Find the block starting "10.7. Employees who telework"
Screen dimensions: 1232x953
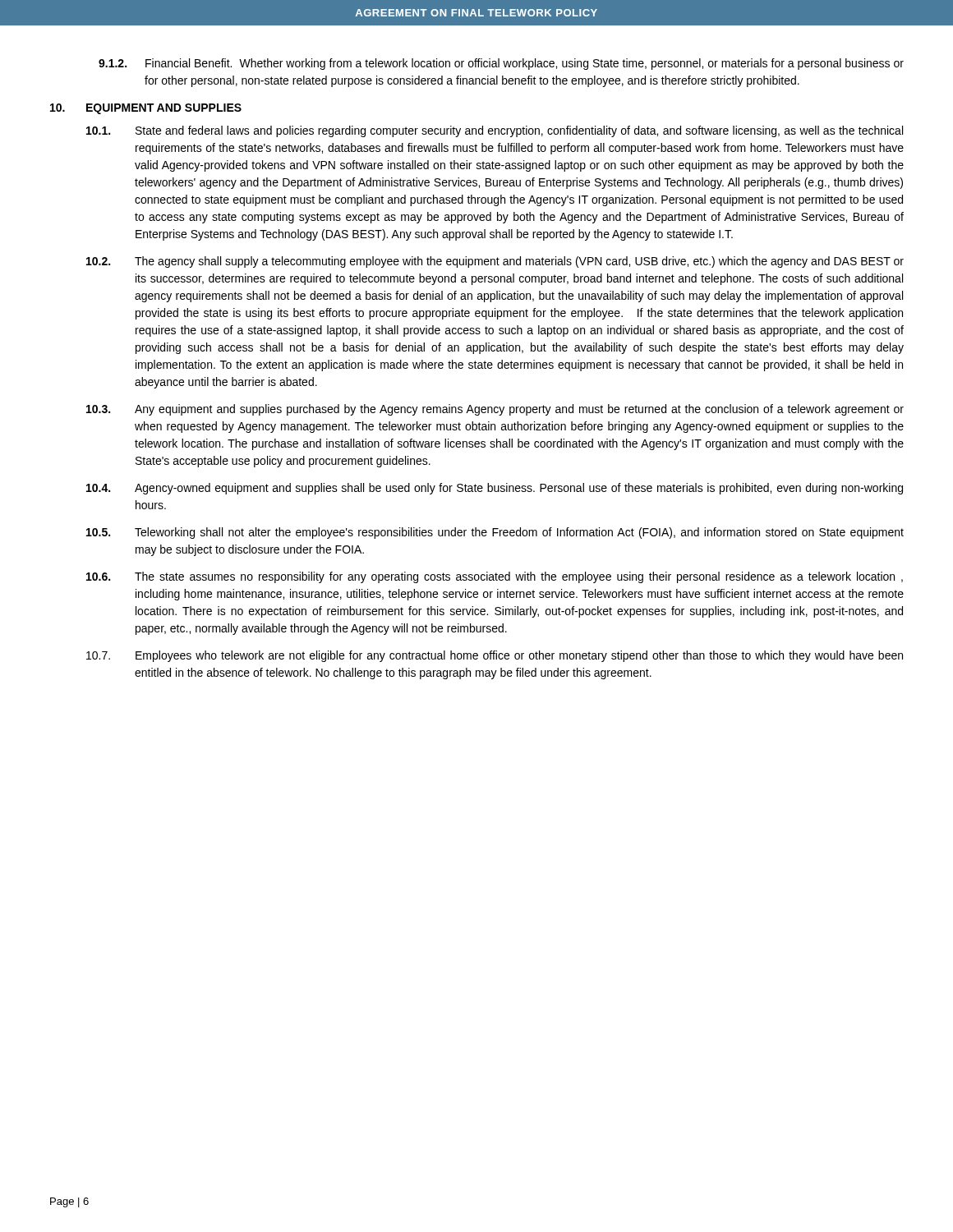click(495, 664)
